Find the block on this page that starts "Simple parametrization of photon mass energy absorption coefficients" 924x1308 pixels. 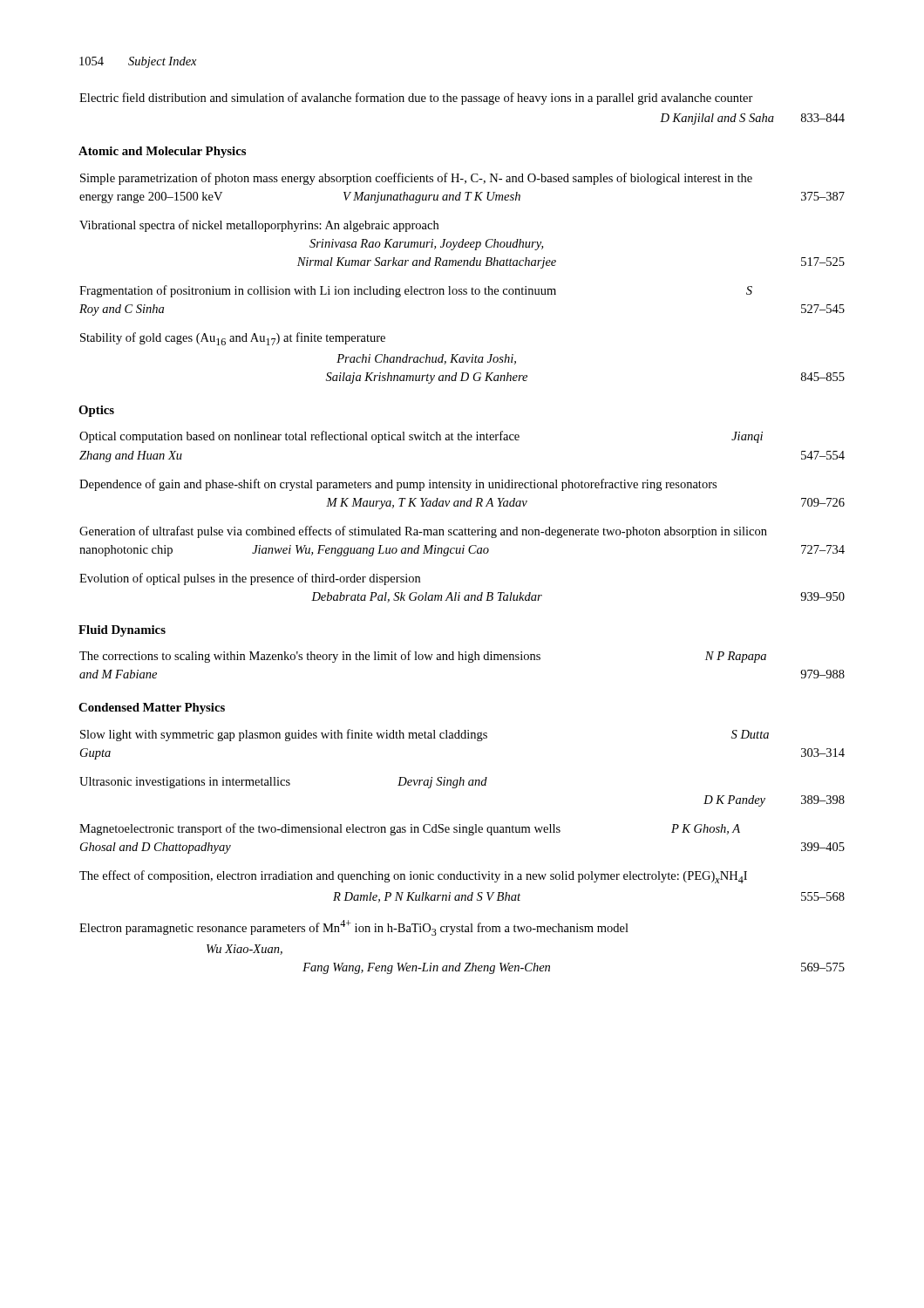click(462, 187)
